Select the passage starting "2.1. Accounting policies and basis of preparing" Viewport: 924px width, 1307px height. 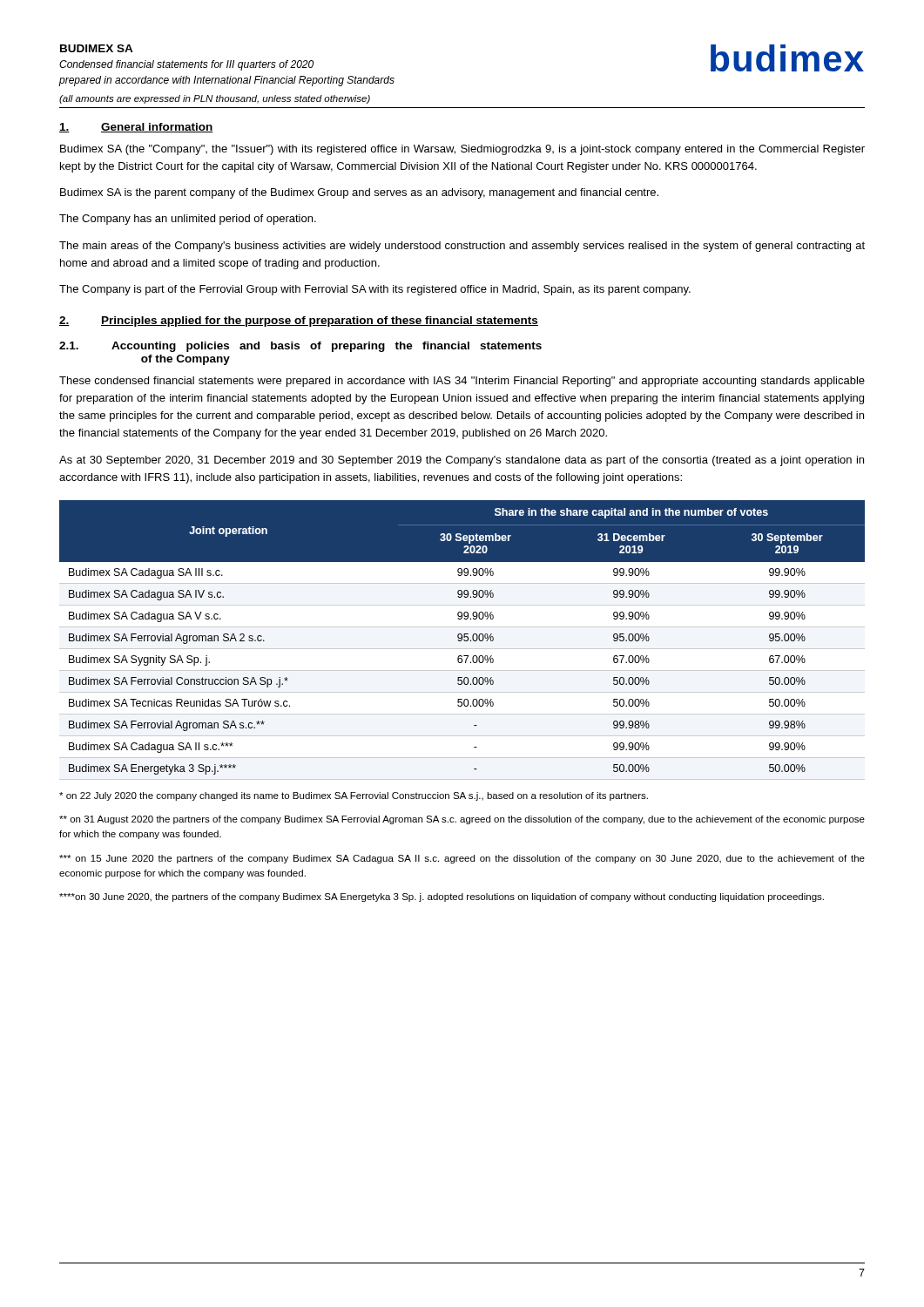click(x=301, y=352)
